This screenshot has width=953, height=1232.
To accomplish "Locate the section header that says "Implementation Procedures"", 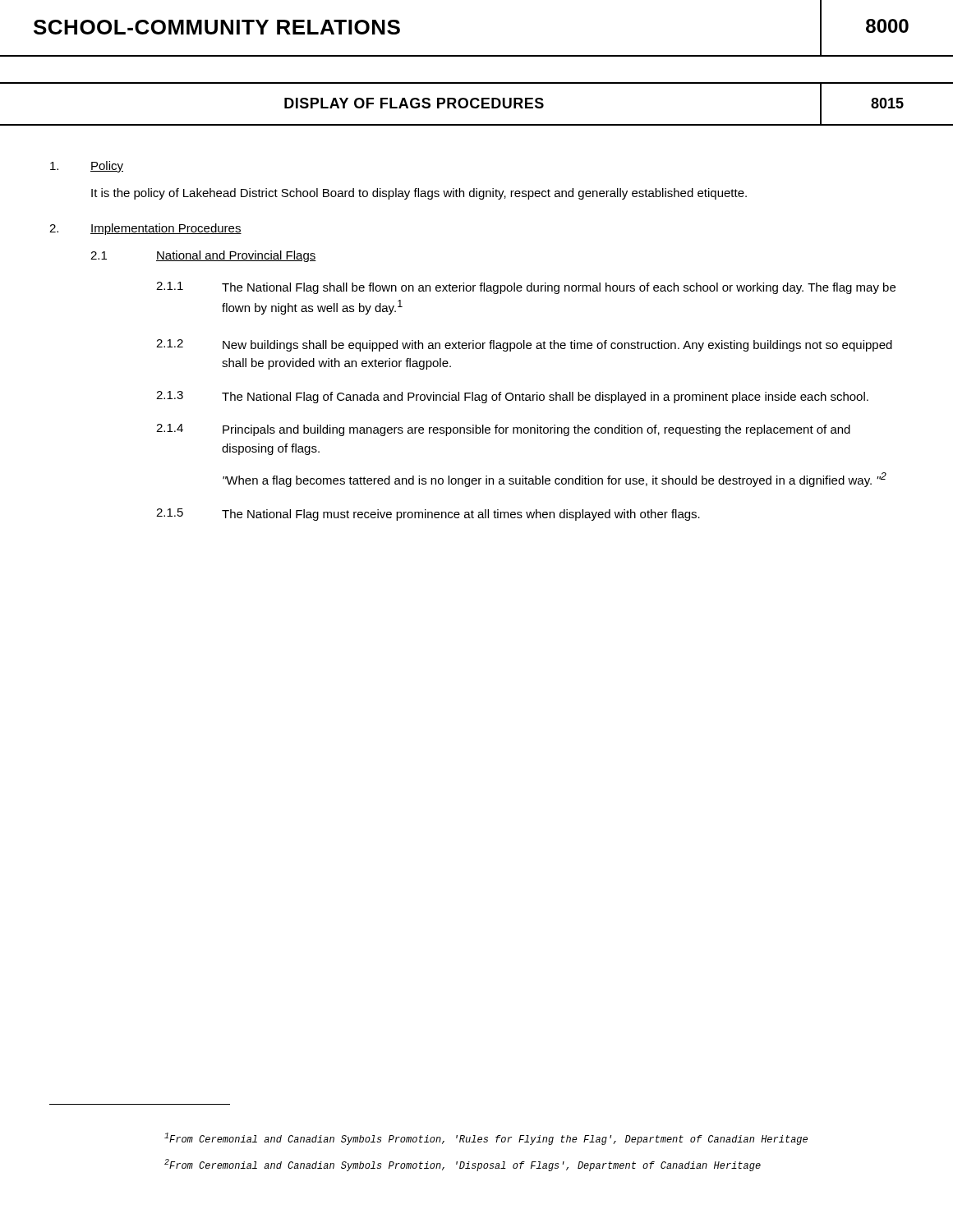I will [166, 227].
